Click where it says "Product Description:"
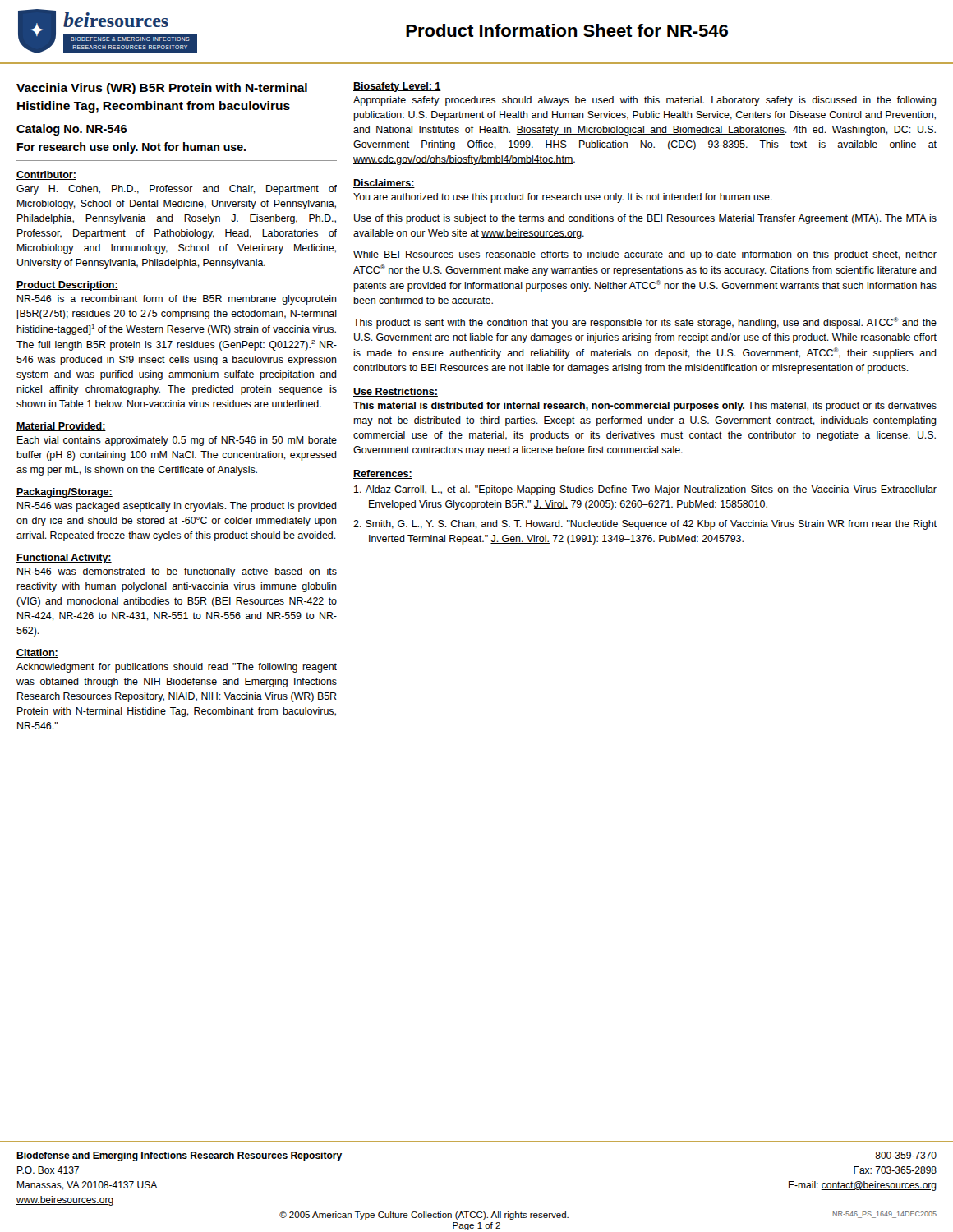Screen dimensions: 1232x953 (67, 285)
